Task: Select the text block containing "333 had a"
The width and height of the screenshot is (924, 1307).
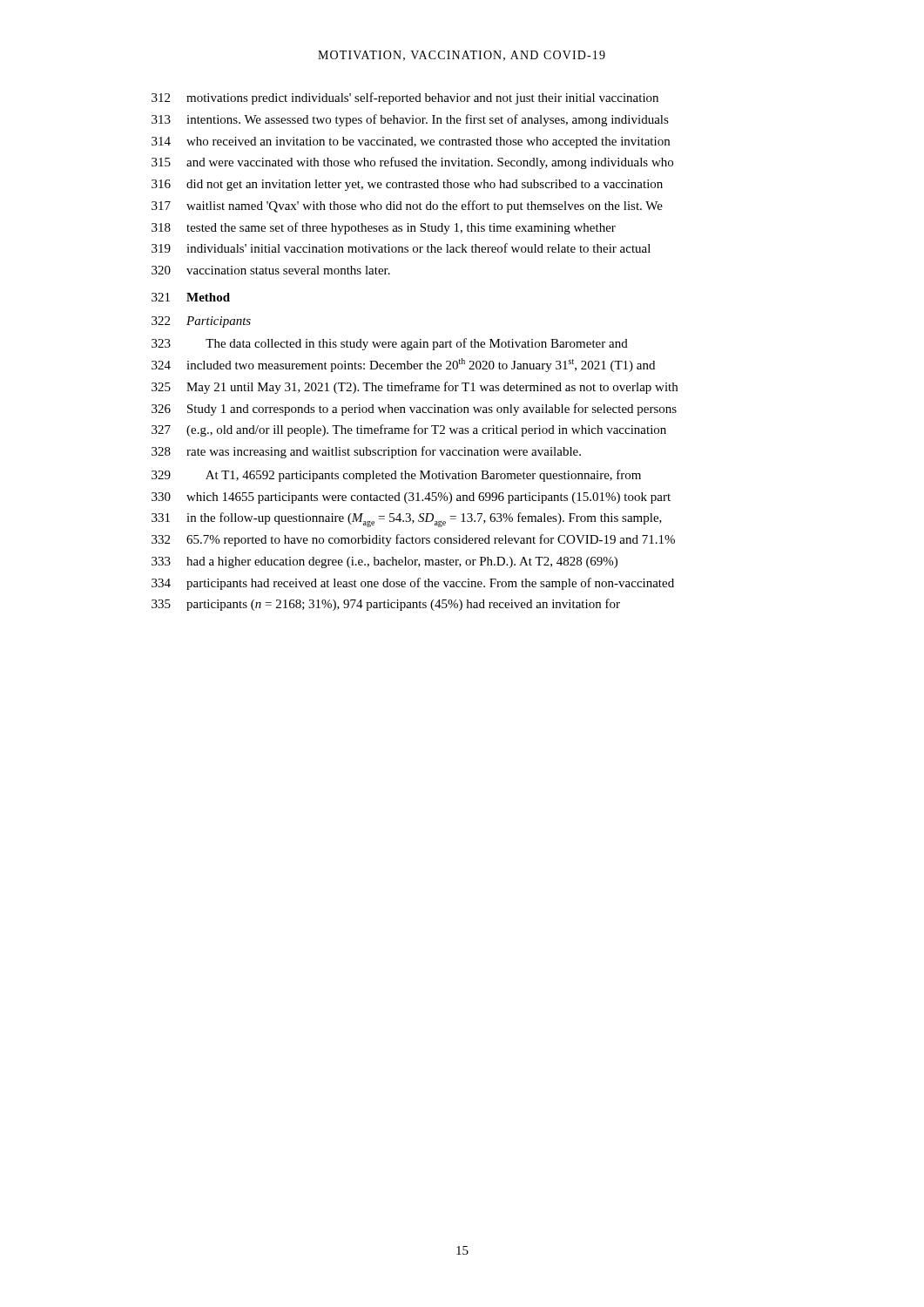Action: (x=479, y=561)
